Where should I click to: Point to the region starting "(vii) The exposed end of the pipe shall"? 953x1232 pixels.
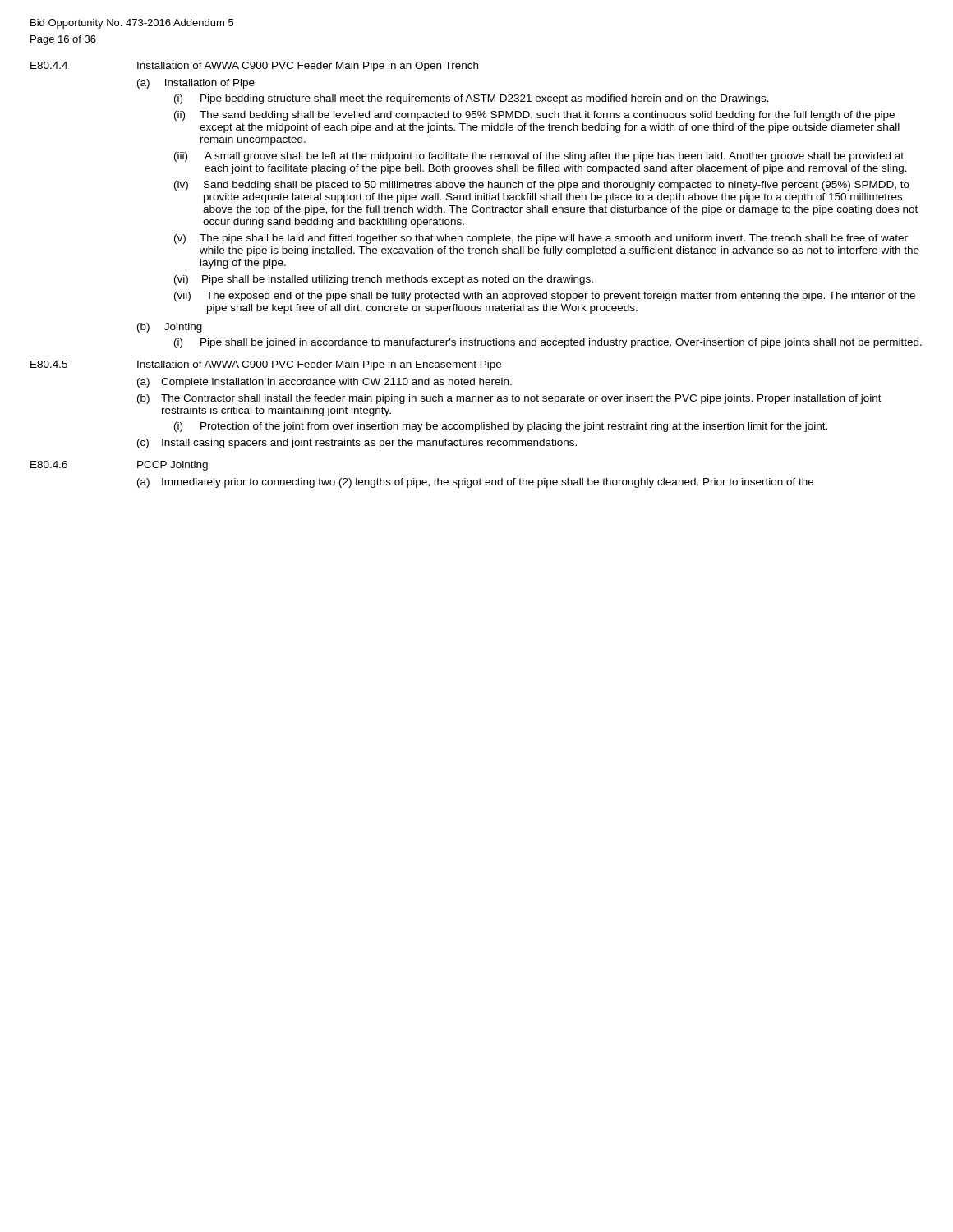point(548,301)
